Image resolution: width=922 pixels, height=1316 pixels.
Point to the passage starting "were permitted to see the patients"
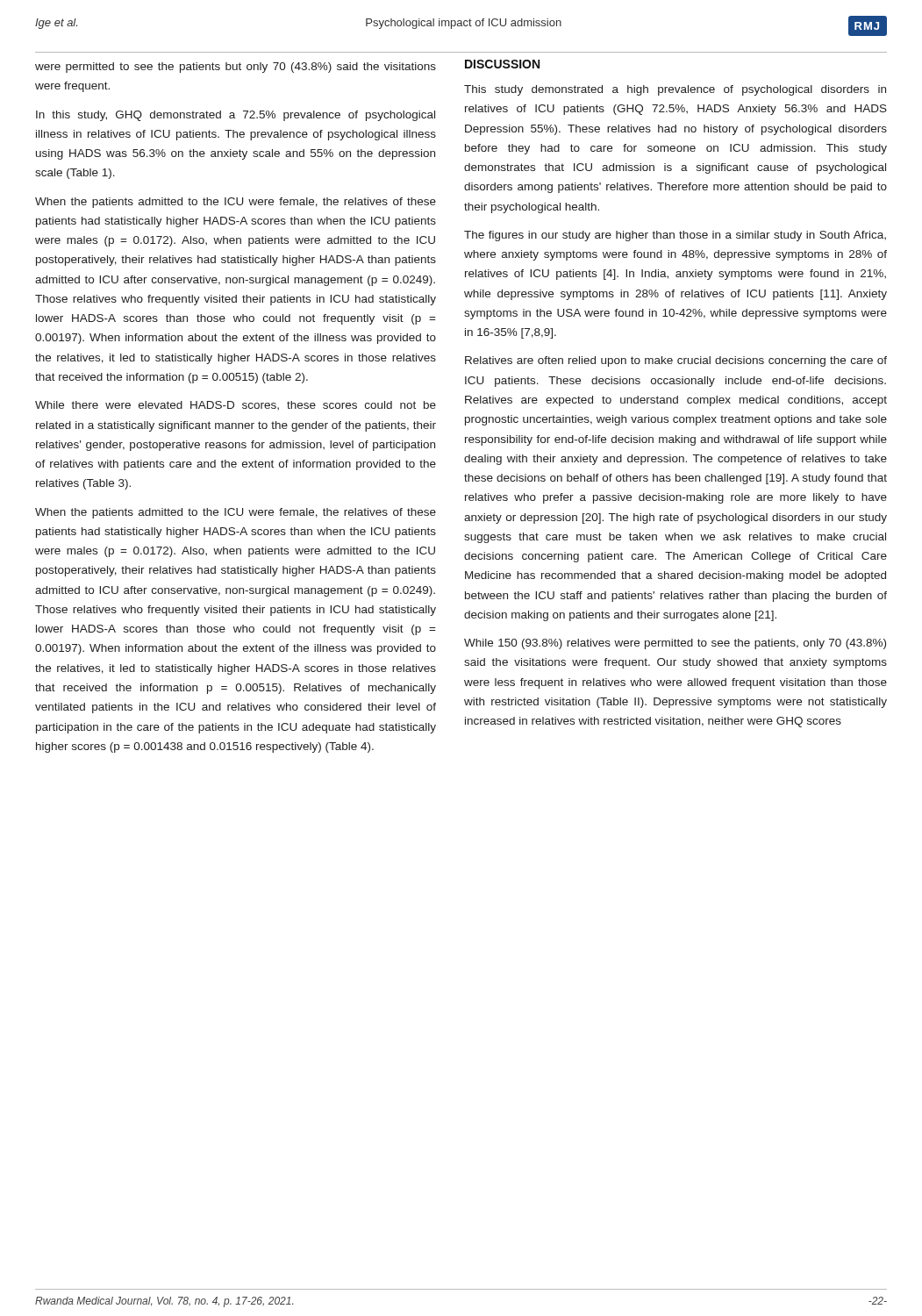[236, 407]
